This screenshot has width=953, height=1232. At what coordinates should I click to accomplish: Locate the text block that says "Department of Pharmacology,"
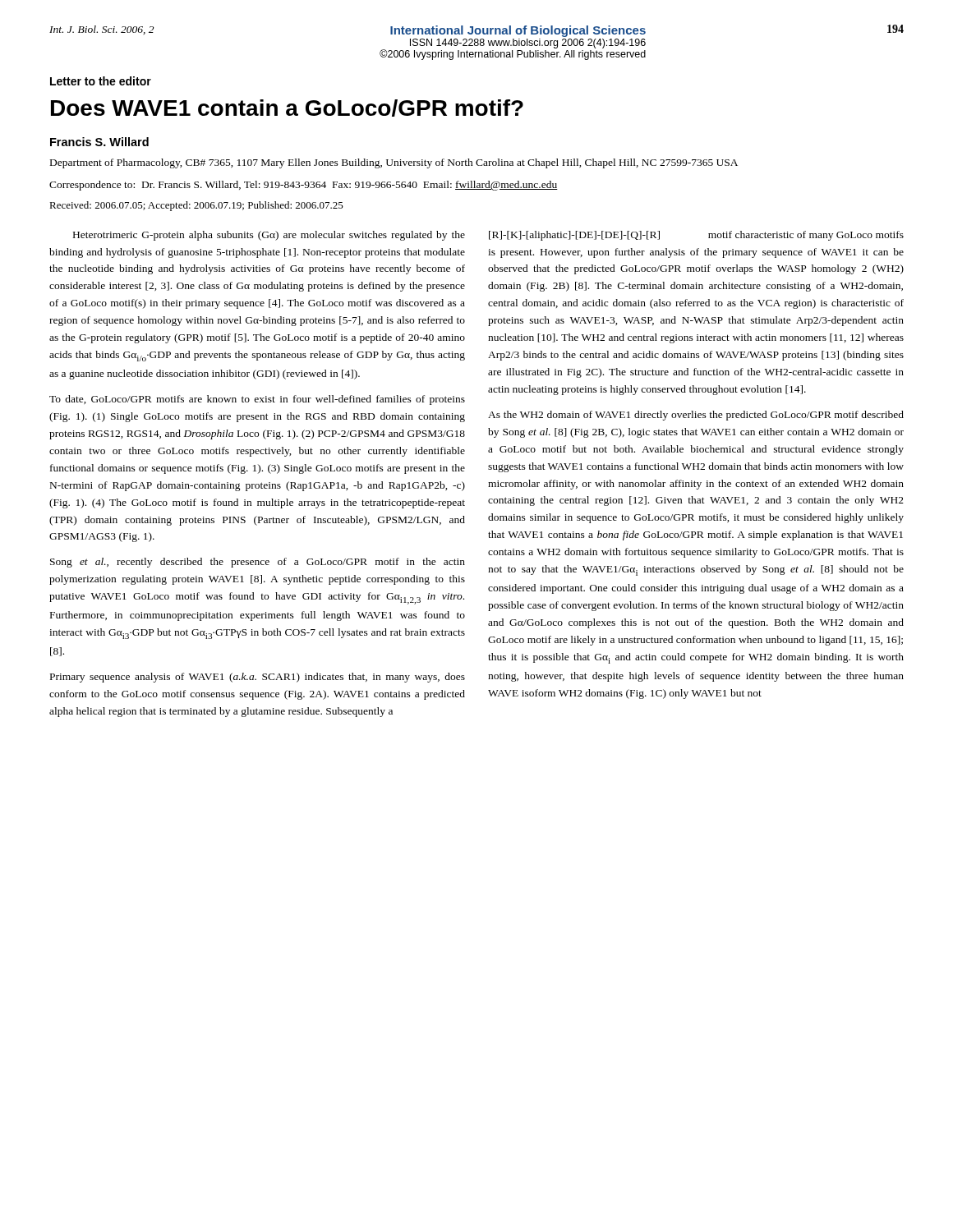(x=394, y=162)
